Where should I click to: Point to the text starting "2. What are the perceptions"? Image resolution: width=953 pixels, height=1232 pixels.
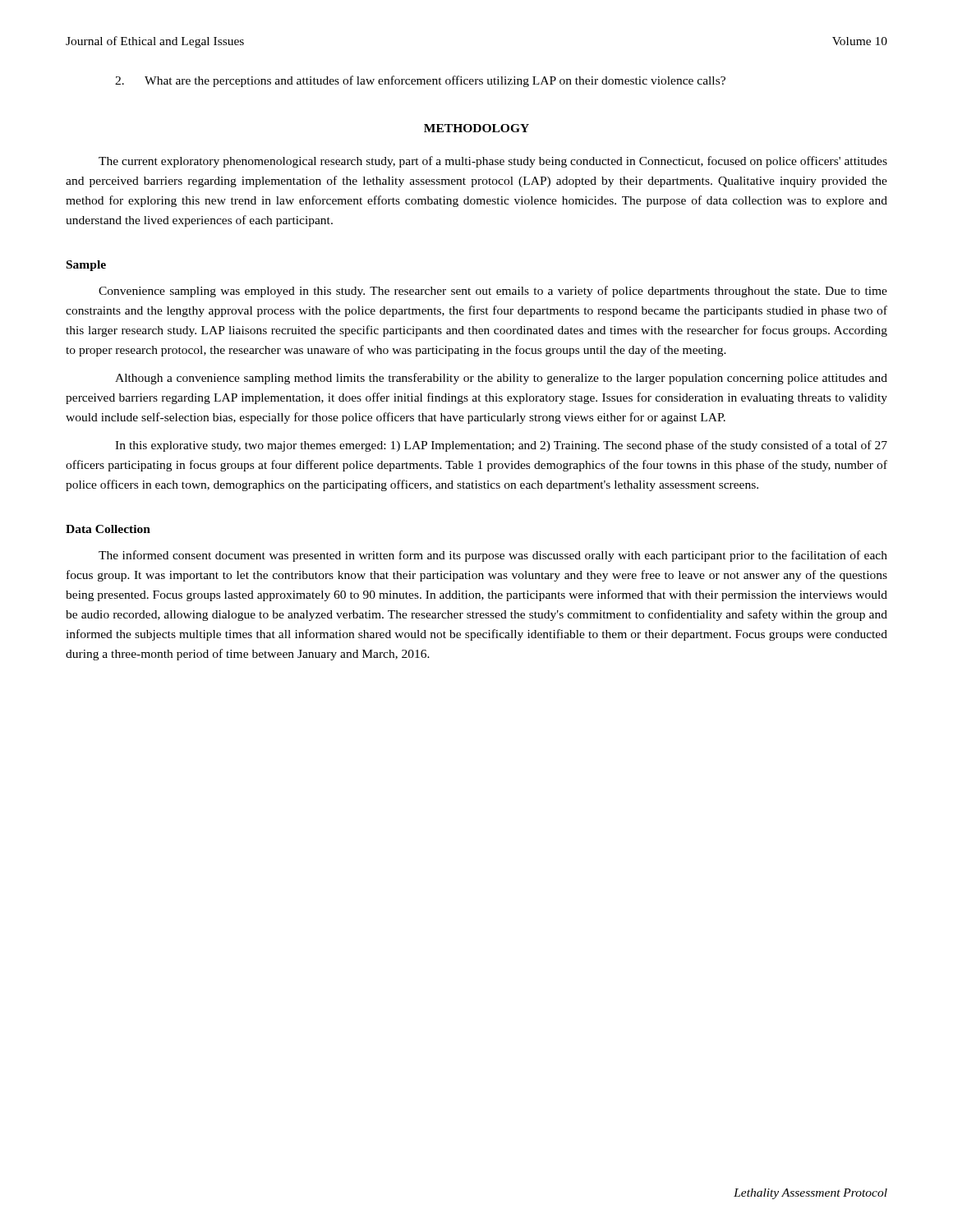click(501, 81)
